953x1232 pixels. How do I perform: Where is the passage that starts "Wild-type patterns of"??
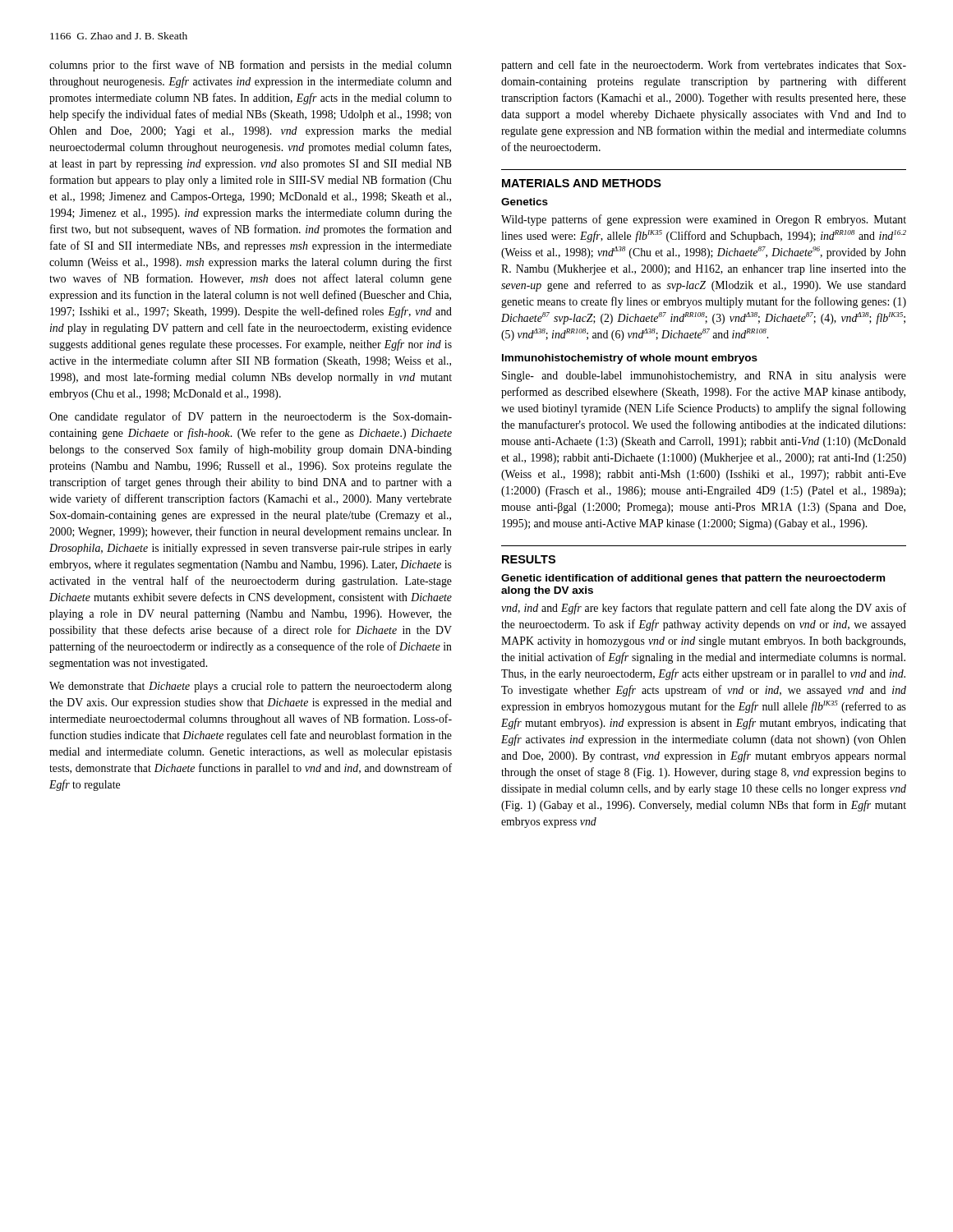(x=704, y=278)
